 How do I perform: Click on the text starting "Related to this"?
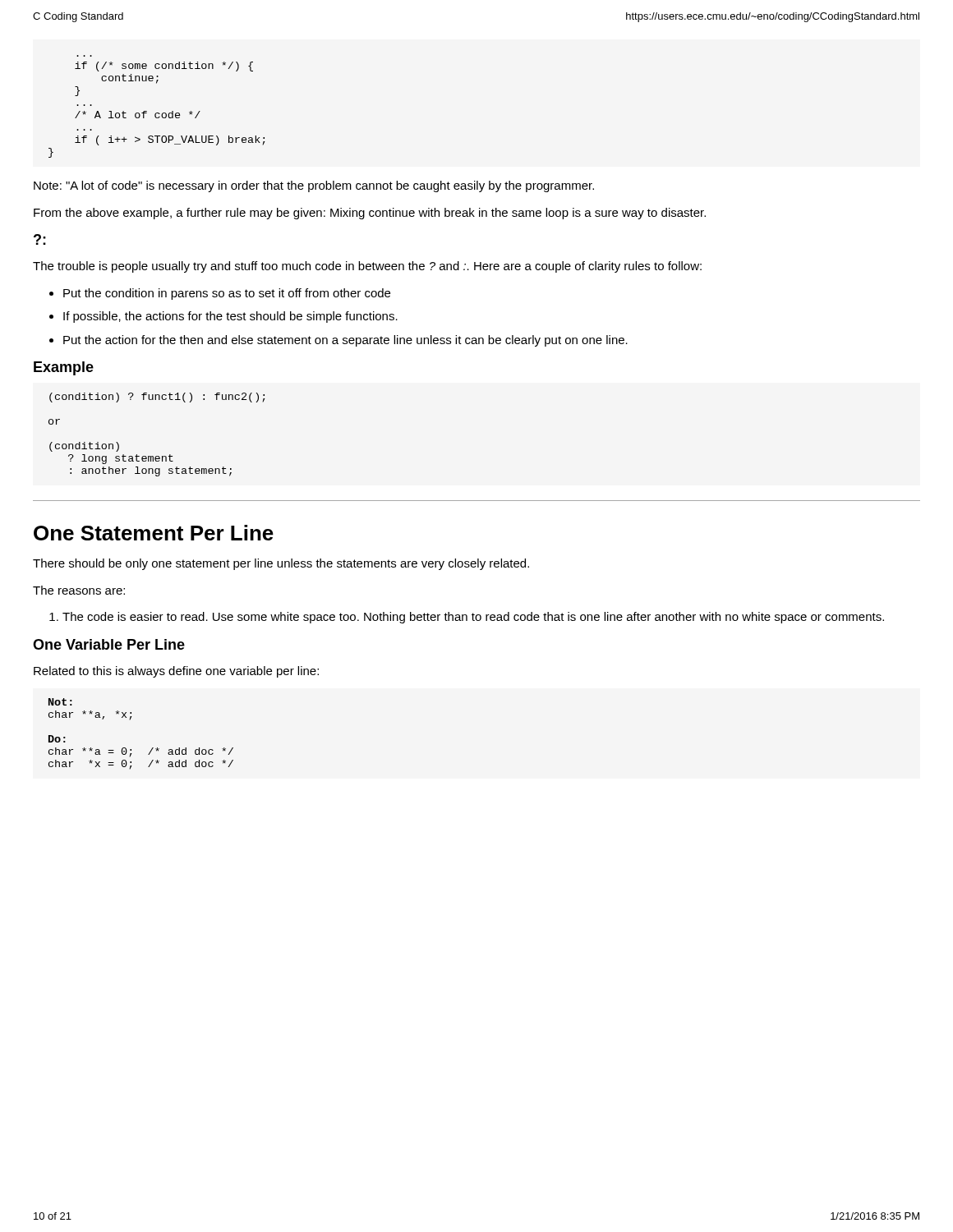tap(176, 672)
